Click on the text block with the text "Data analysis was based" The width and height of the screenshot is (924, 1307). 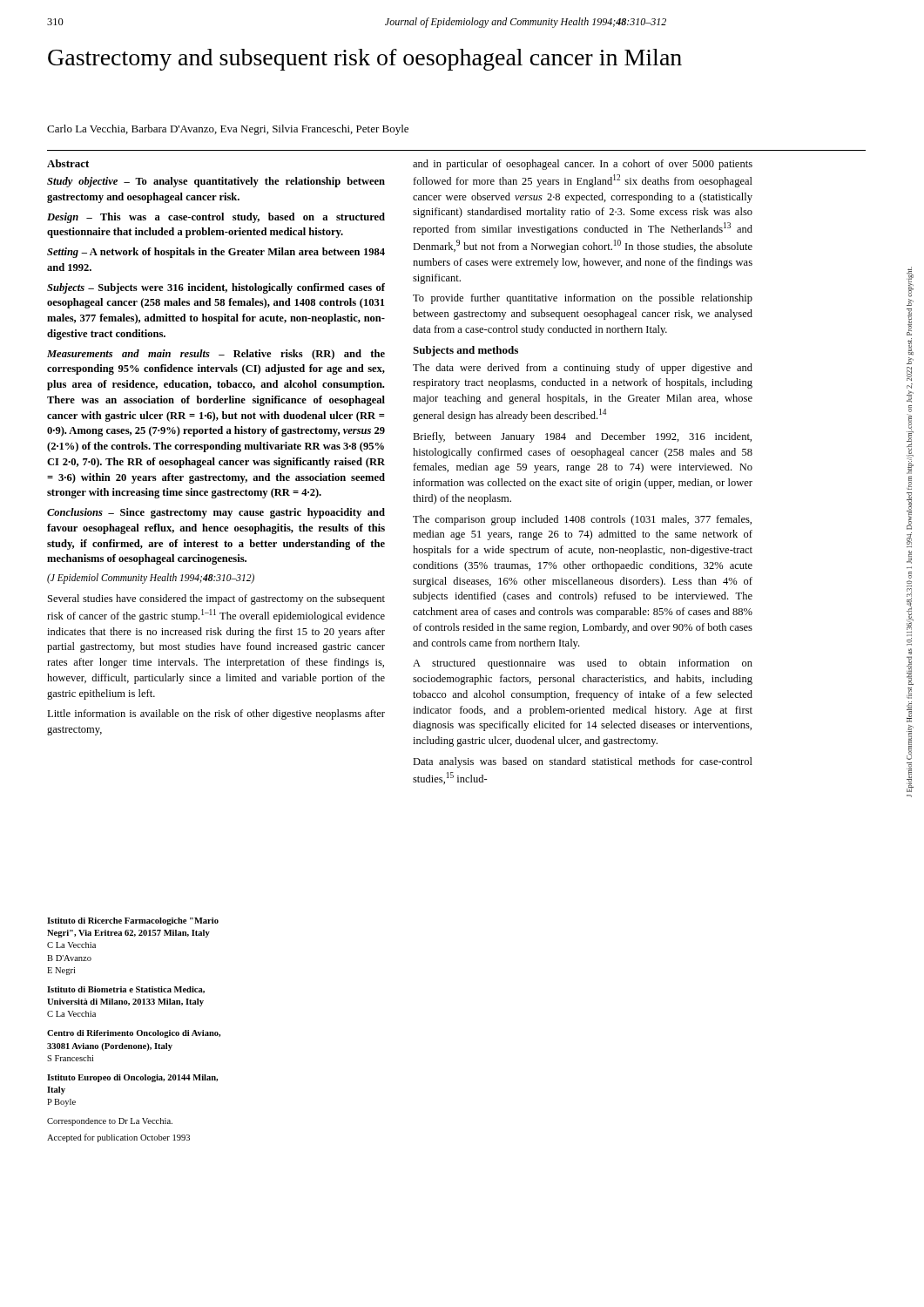(x=583, y=770)
